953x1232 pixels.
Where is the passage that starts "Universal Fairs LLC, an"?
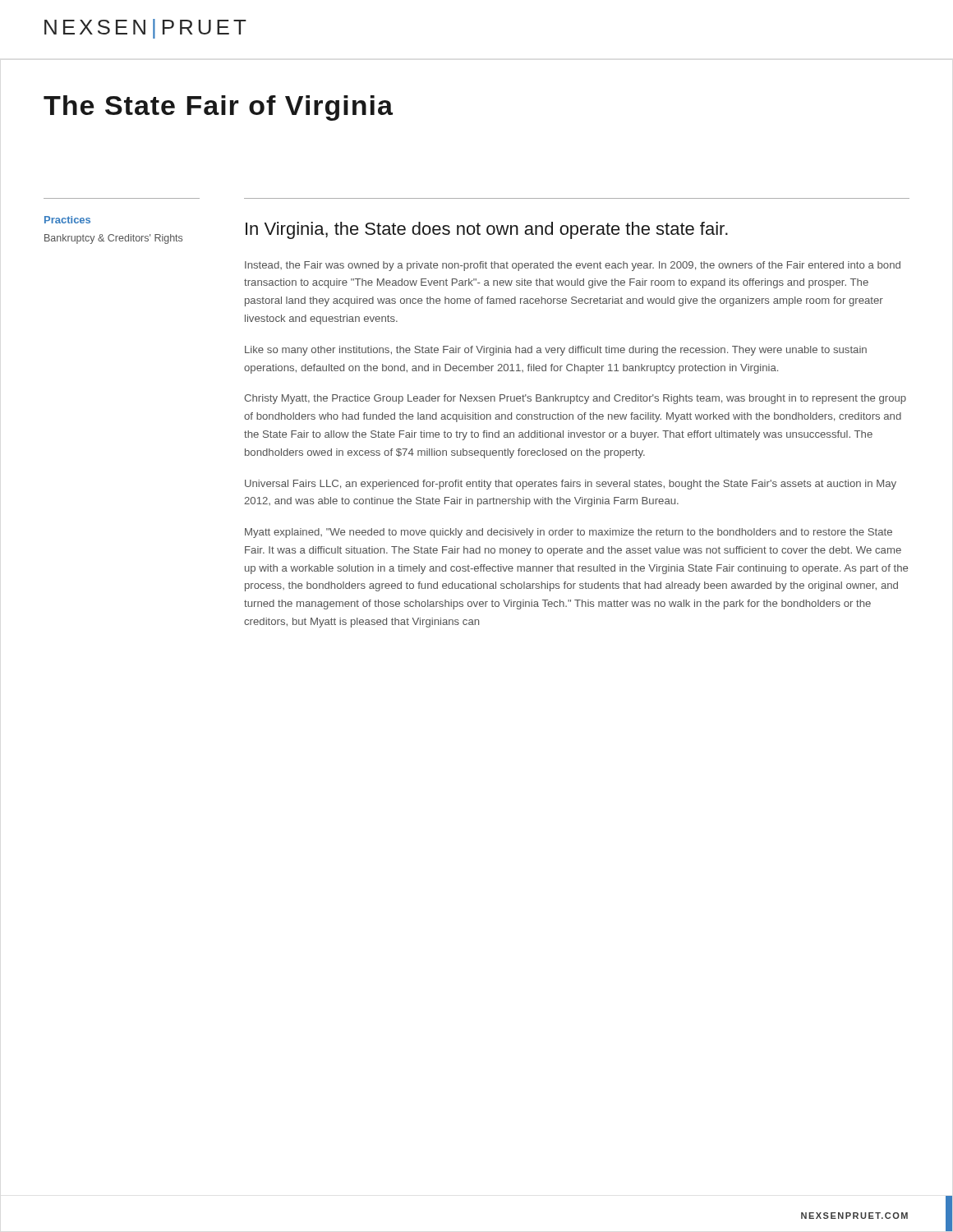(x=577, y=492)
